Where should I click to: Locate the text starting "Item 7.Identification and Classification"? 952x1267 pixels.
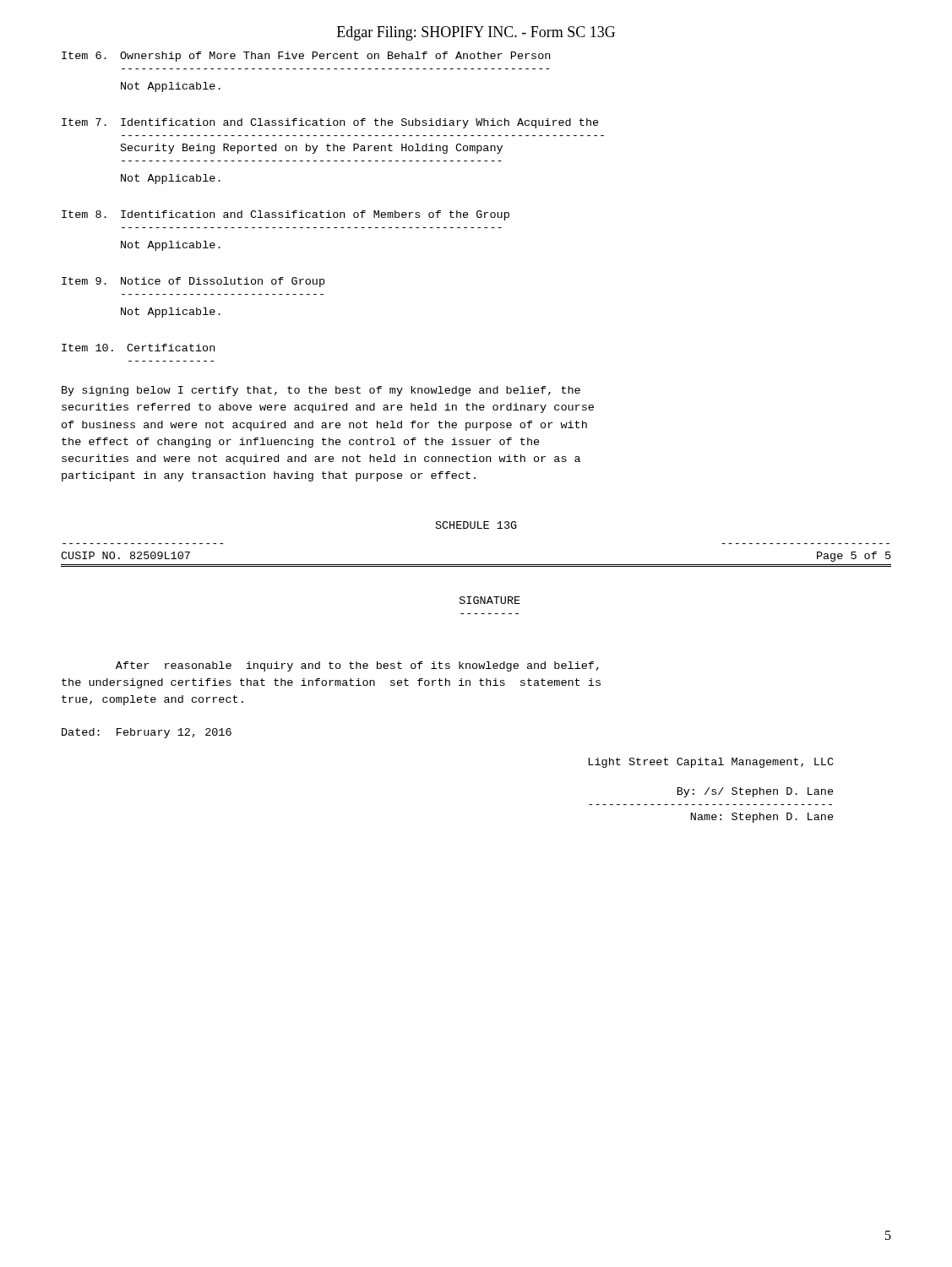coord(476,155)
